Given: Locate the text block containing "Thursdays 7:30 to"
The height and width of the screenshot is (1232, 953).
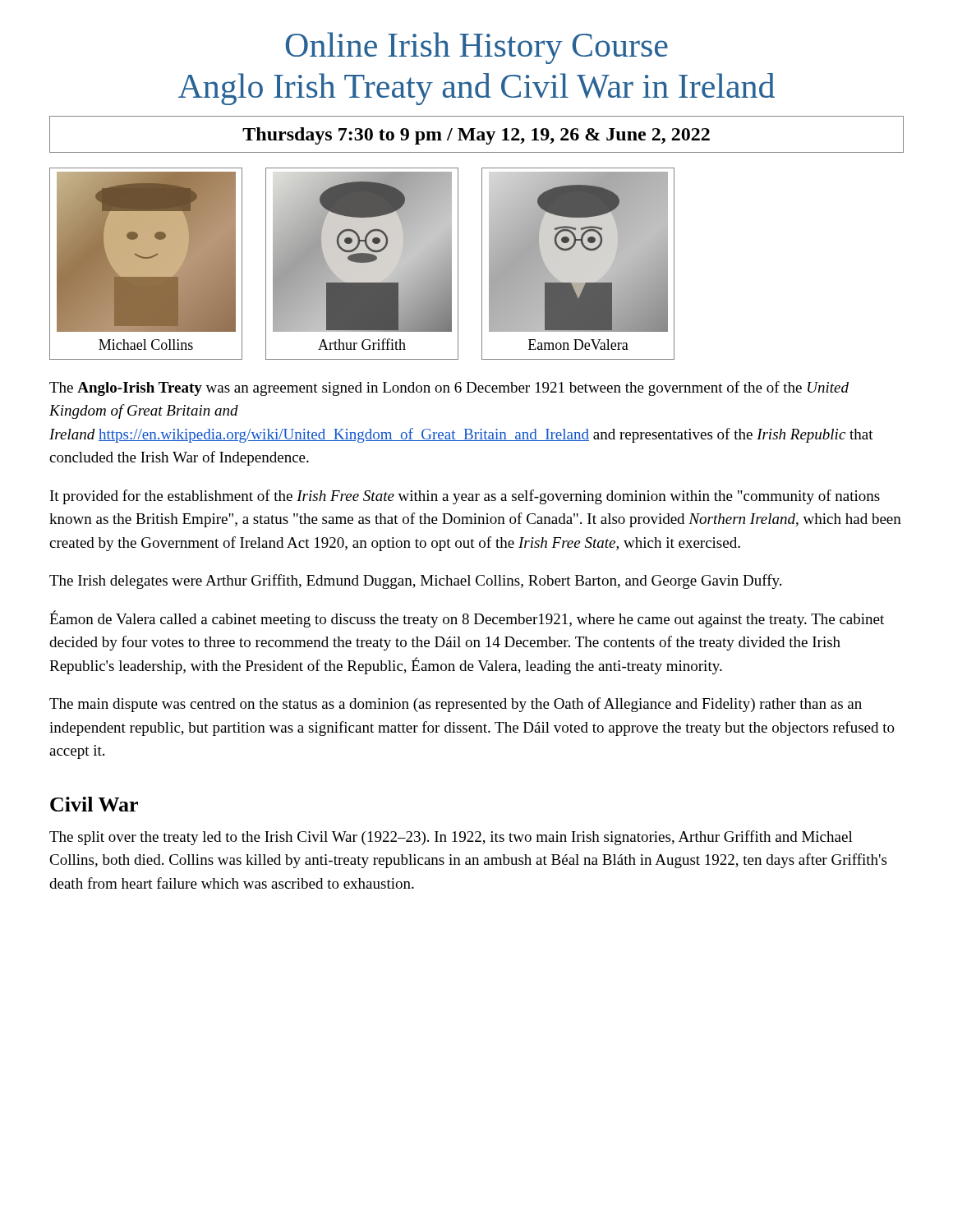Looking at the screenshot, I should pyautogui.click(x=476, y=134).
